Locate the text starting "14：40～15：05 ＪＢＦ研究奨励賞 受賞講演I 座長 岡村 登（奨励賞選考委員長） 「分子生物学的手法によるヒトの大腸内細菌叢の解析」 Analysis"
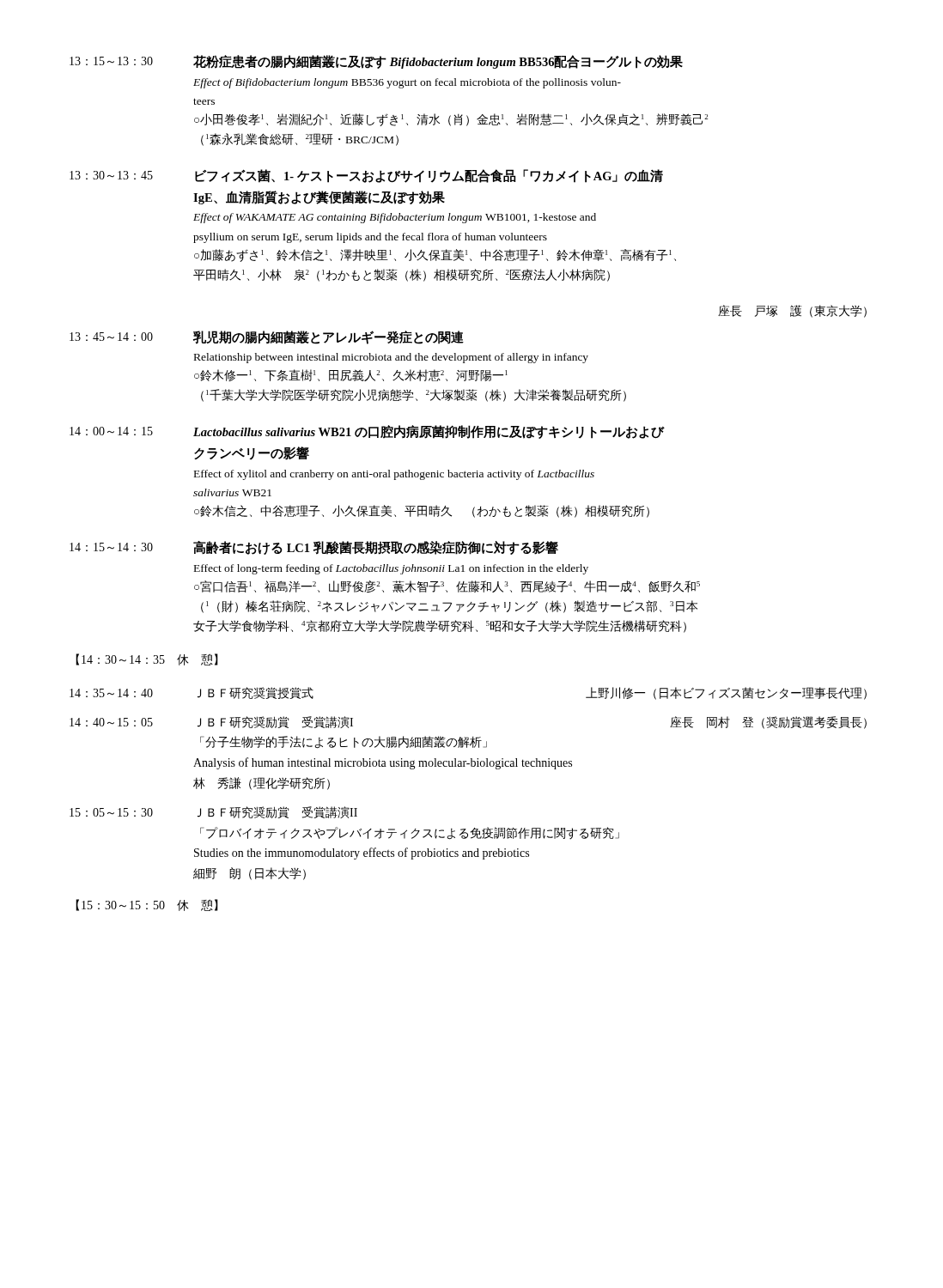Image resolution: width=943 pixels, height=1288 pixels. [x=472, y=753]
